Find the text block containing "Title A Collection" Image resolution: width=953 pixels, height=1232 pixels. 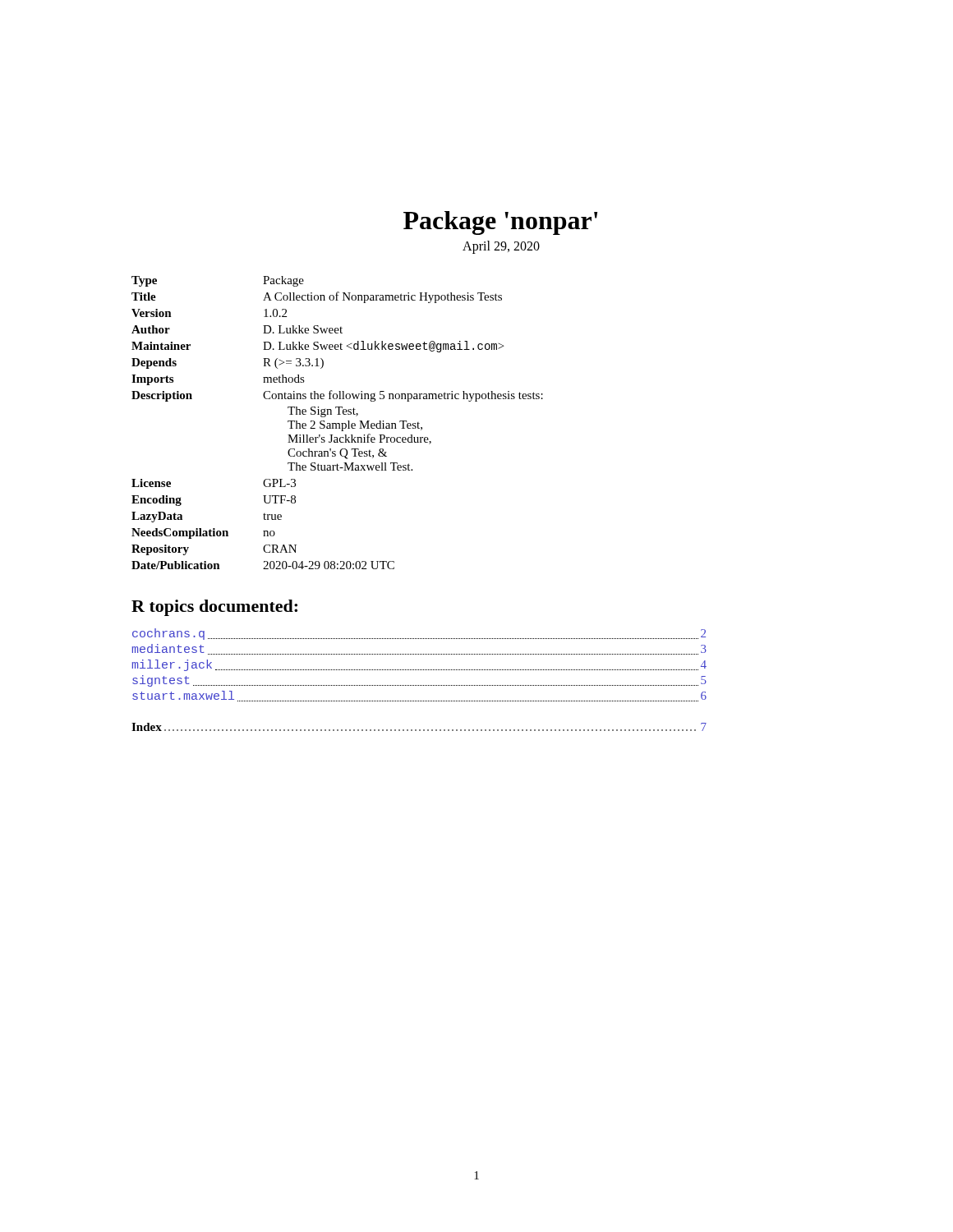point(317,297)
